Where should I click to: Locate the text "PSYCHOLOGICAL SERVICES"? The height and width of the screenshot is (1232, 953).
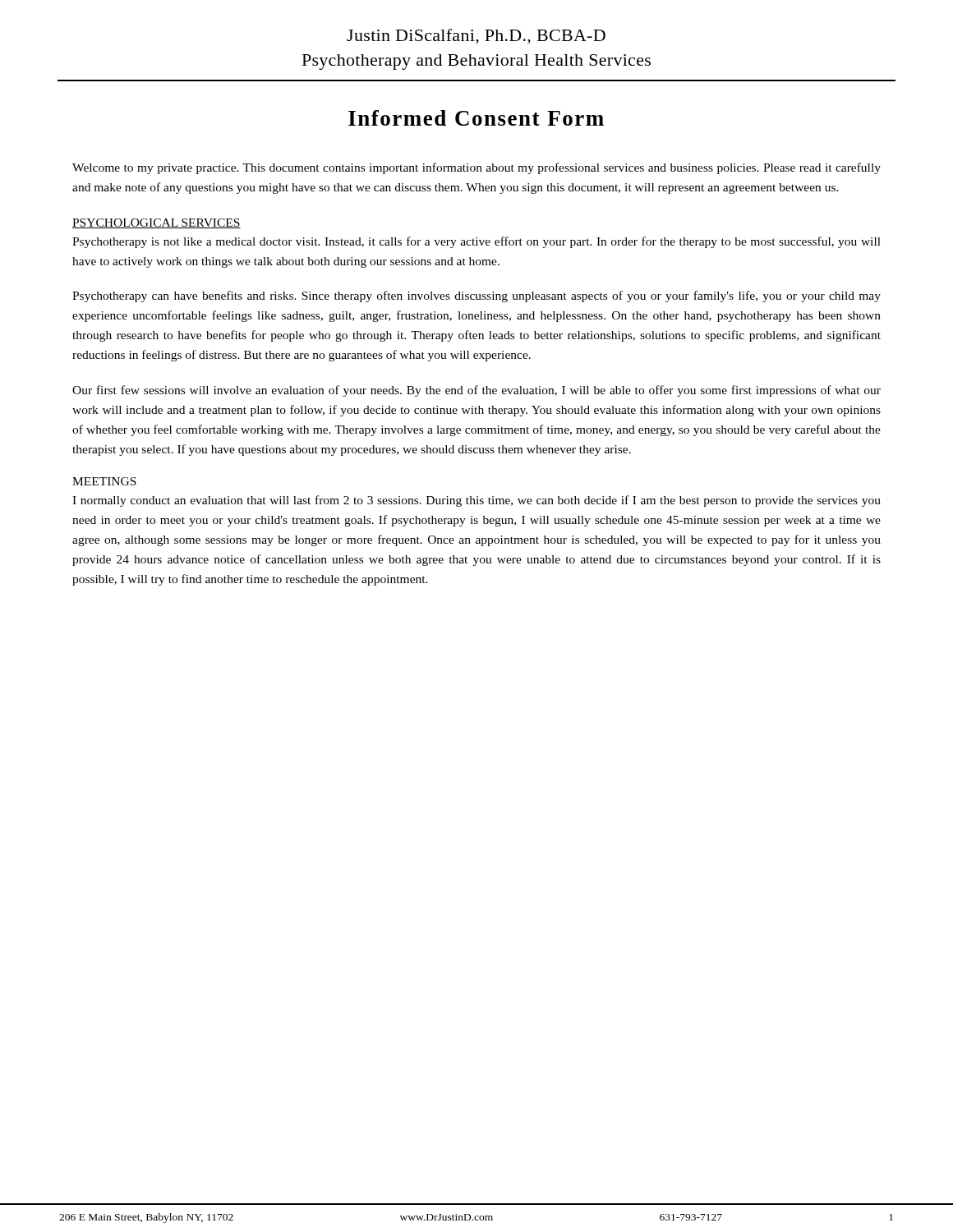tap(156, 222)
